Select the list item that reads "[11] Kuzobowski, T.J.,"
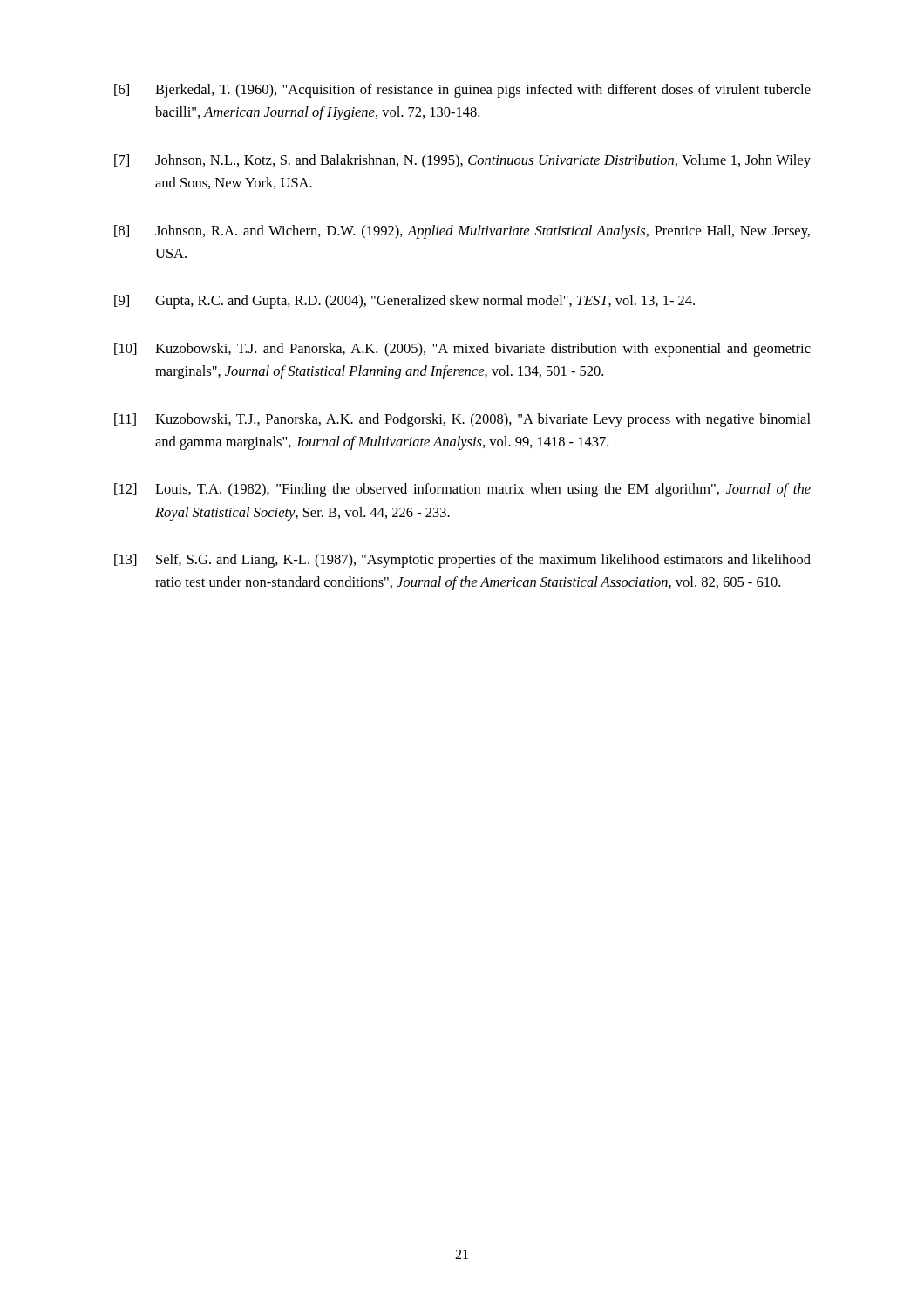924x1308 pixels. coord(462,431)
